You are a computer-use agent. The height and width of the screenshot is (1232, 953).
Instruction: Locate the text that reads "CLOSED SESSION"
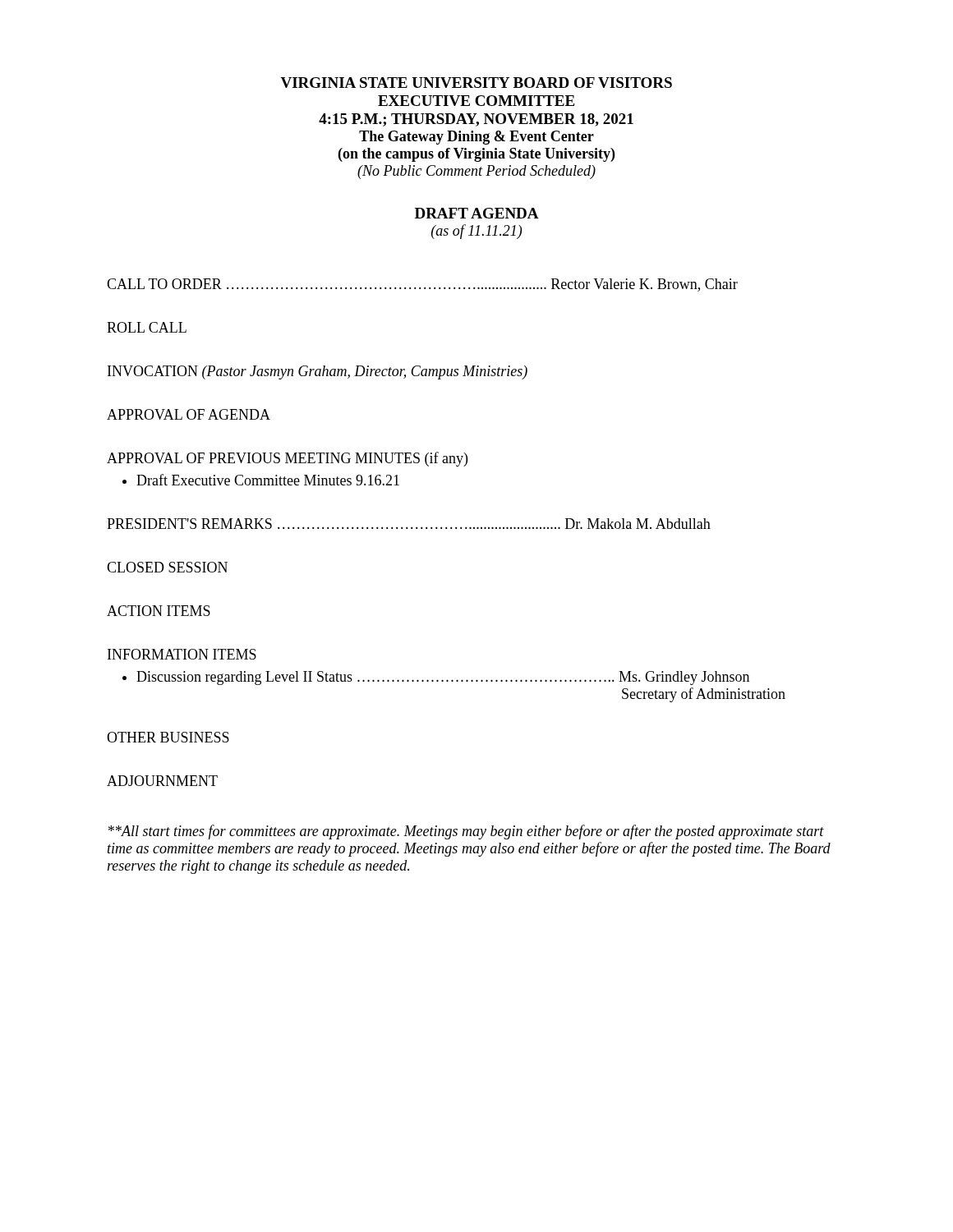[167, 568]
